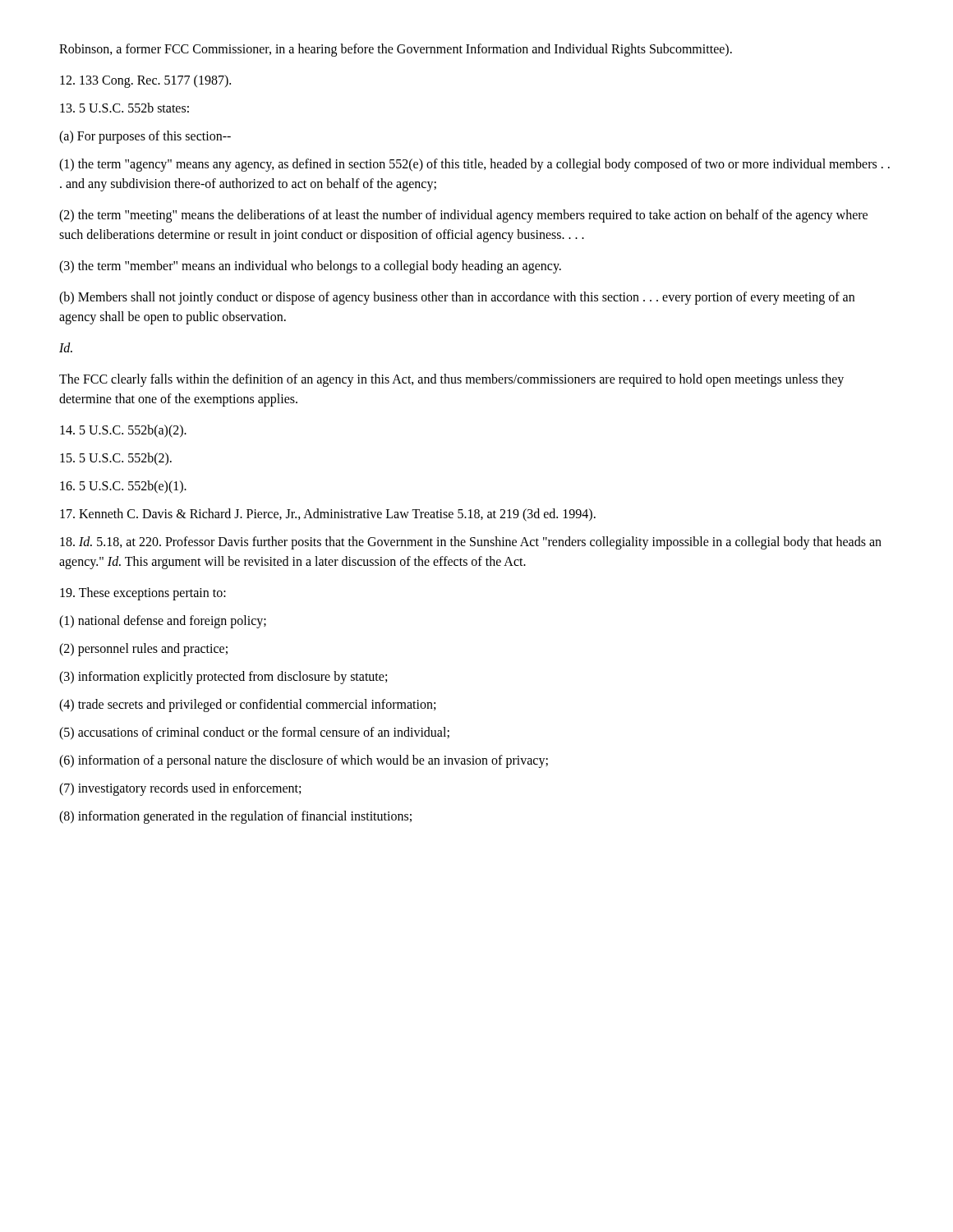Find the region starting "19. These exceptions pertain"
Viewport: 953px width, 1232px height.
[143, 593]
